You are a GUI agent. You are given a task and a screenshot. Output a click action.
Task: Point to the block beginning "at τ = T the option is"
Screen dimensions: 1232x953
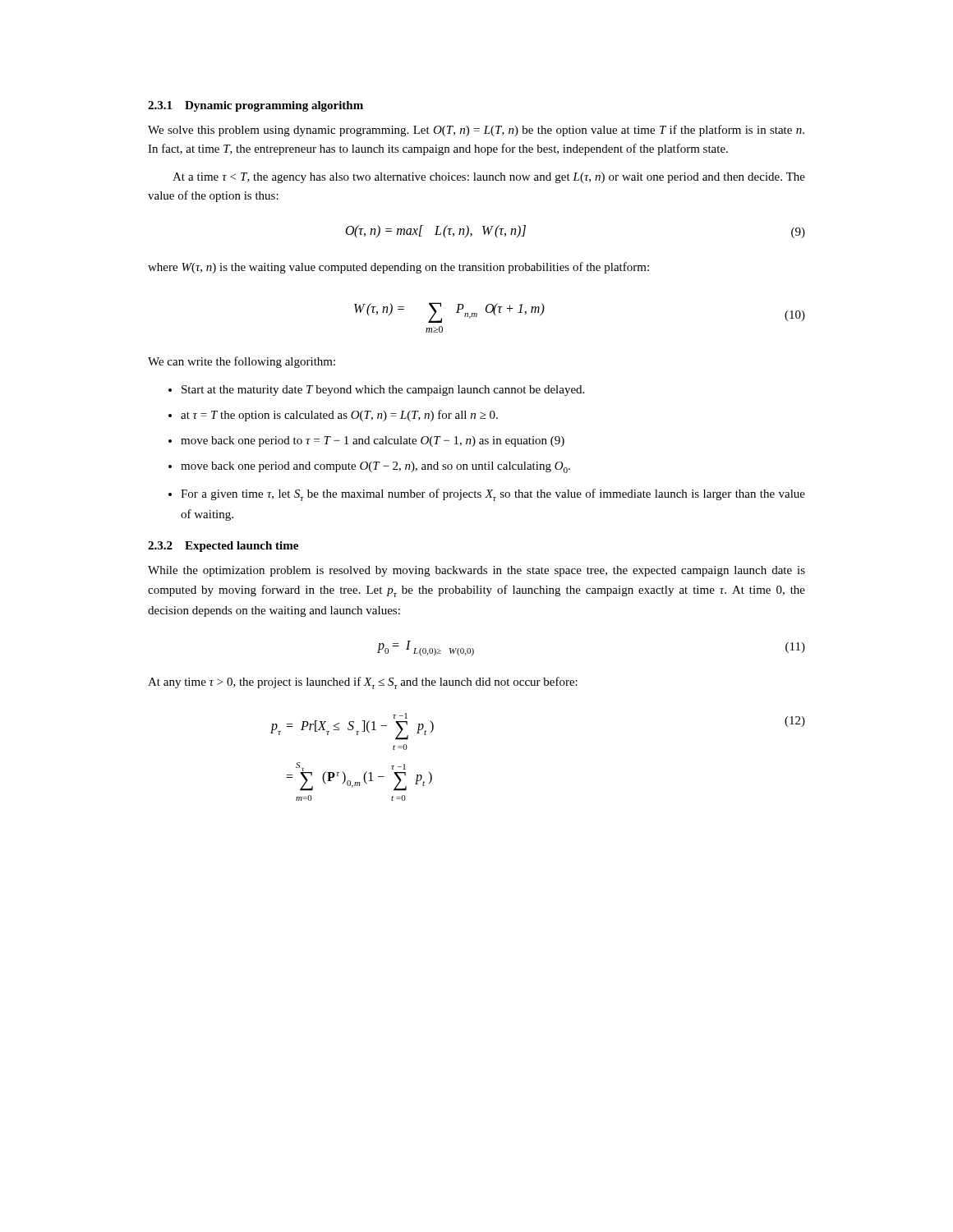pos(340,415)
